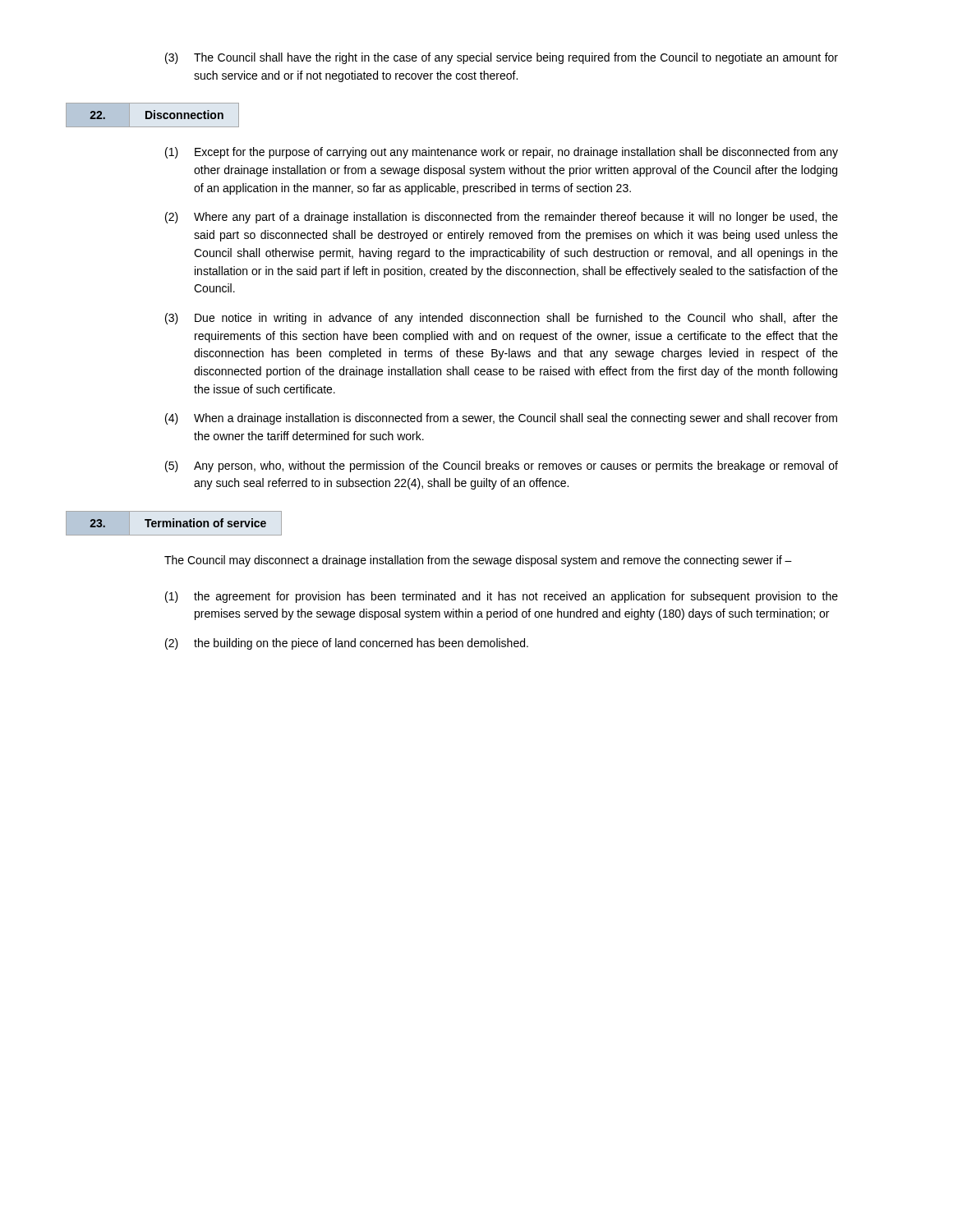Locate the text "23. Termination of service"

pyautogui.click(x=174, y=523)
